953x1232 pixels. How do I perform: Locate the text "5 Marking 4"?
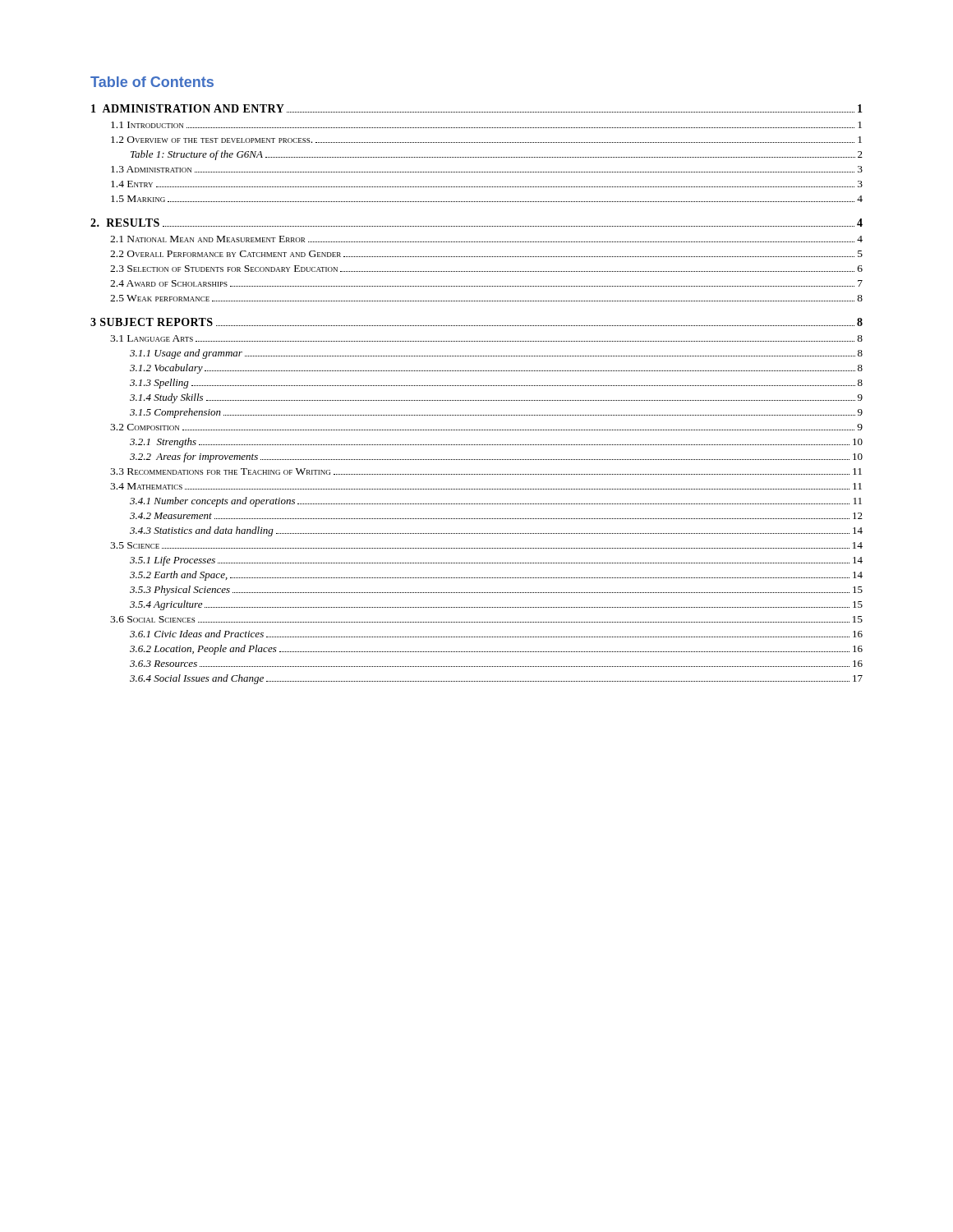pyautogui.click(x=476, y=199)
